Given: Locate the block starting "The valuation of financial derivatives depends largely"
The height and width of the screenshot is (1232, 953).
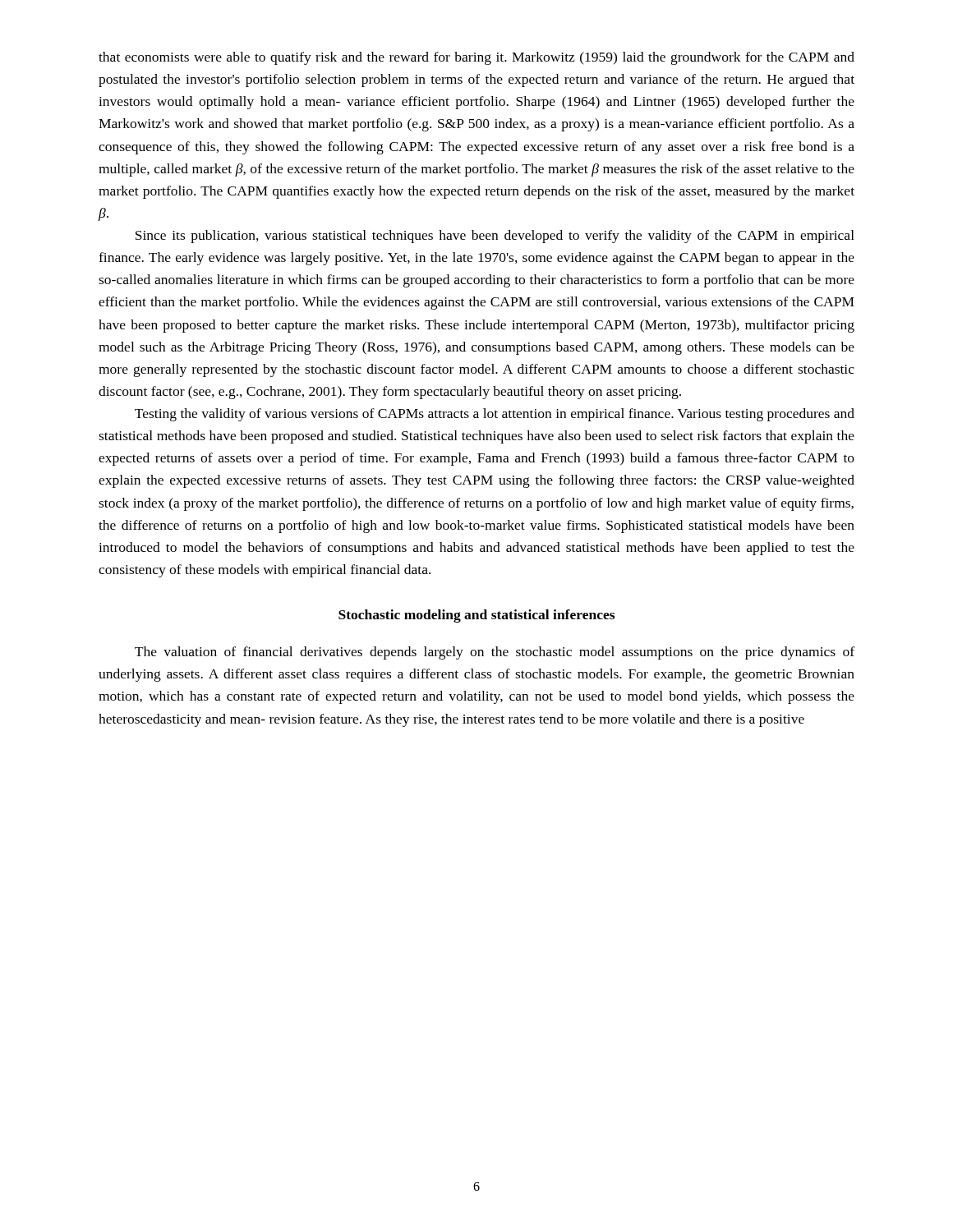Looking at the screenshot, I should point(476,685).
